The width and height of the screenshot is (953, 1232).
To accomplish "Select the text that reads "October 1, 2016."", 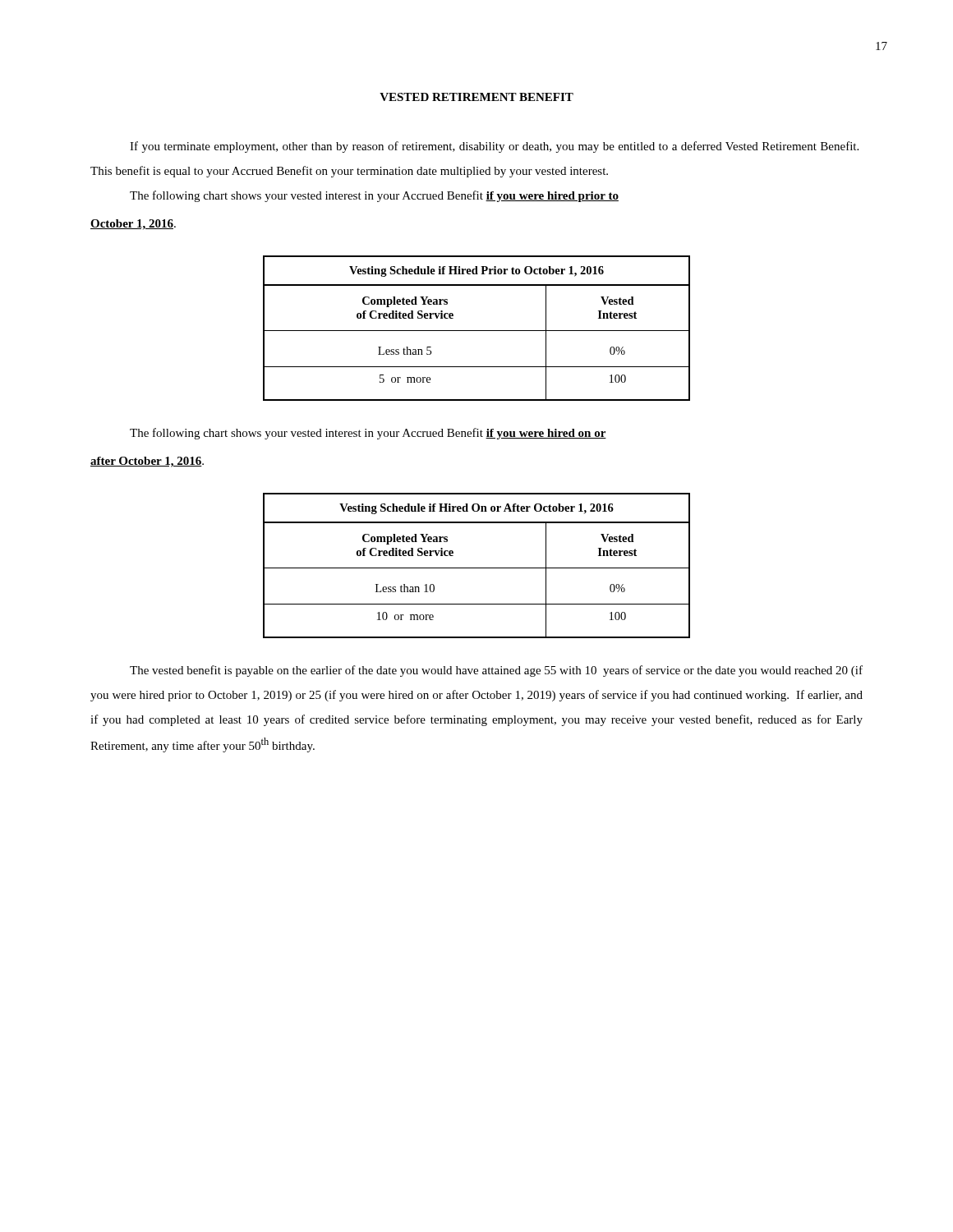I will [x=133, y=223].
